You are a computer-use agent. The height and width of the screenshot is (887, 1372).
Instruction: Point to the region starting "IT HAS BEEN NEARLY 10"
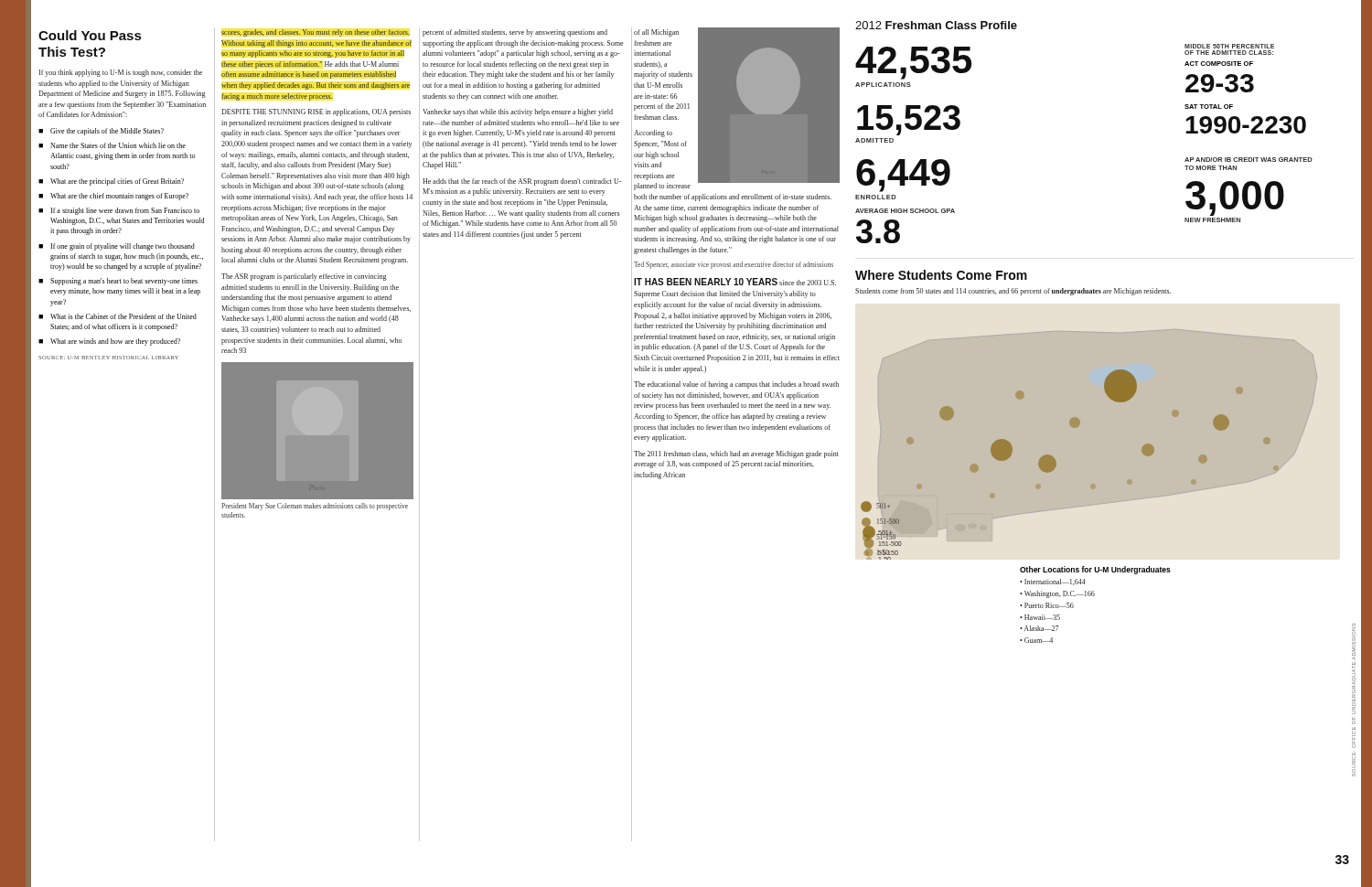coord(737,378)
